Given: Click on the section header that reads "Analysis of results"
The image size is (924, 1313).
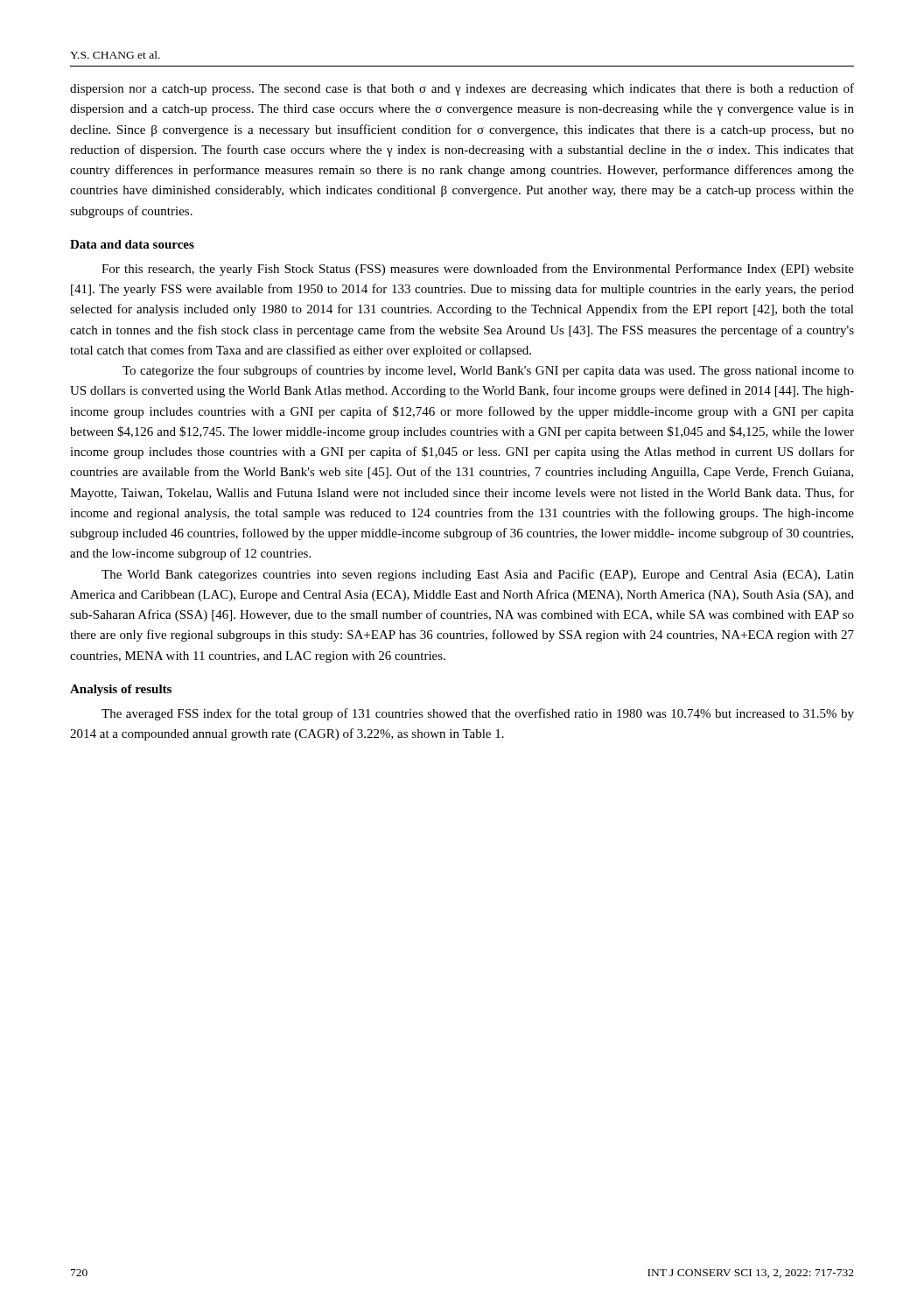Looking at the screenshot, I should (121, 689).
